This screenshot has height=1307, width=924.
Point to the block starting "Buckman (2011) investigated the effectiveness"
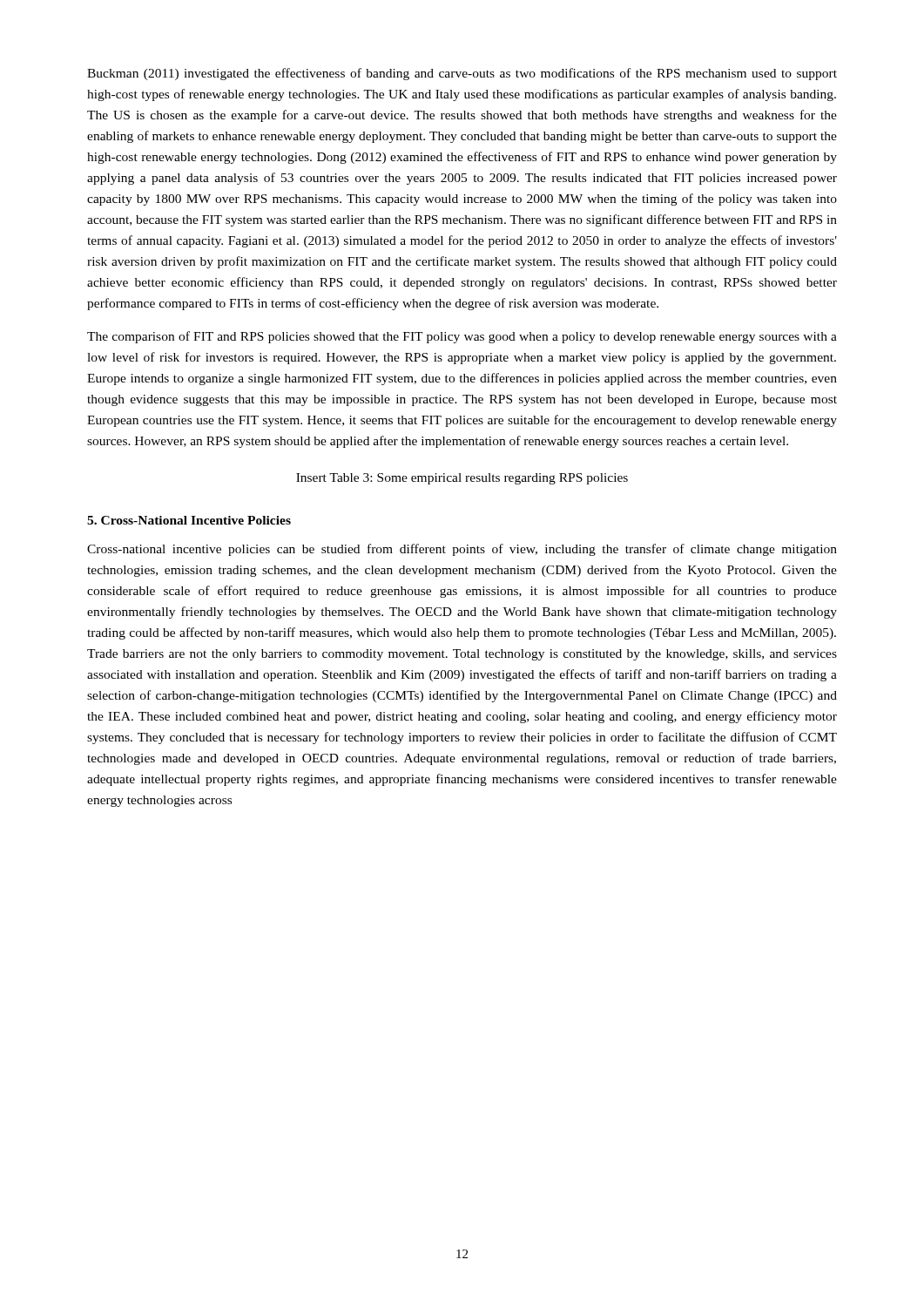(462, 188)
